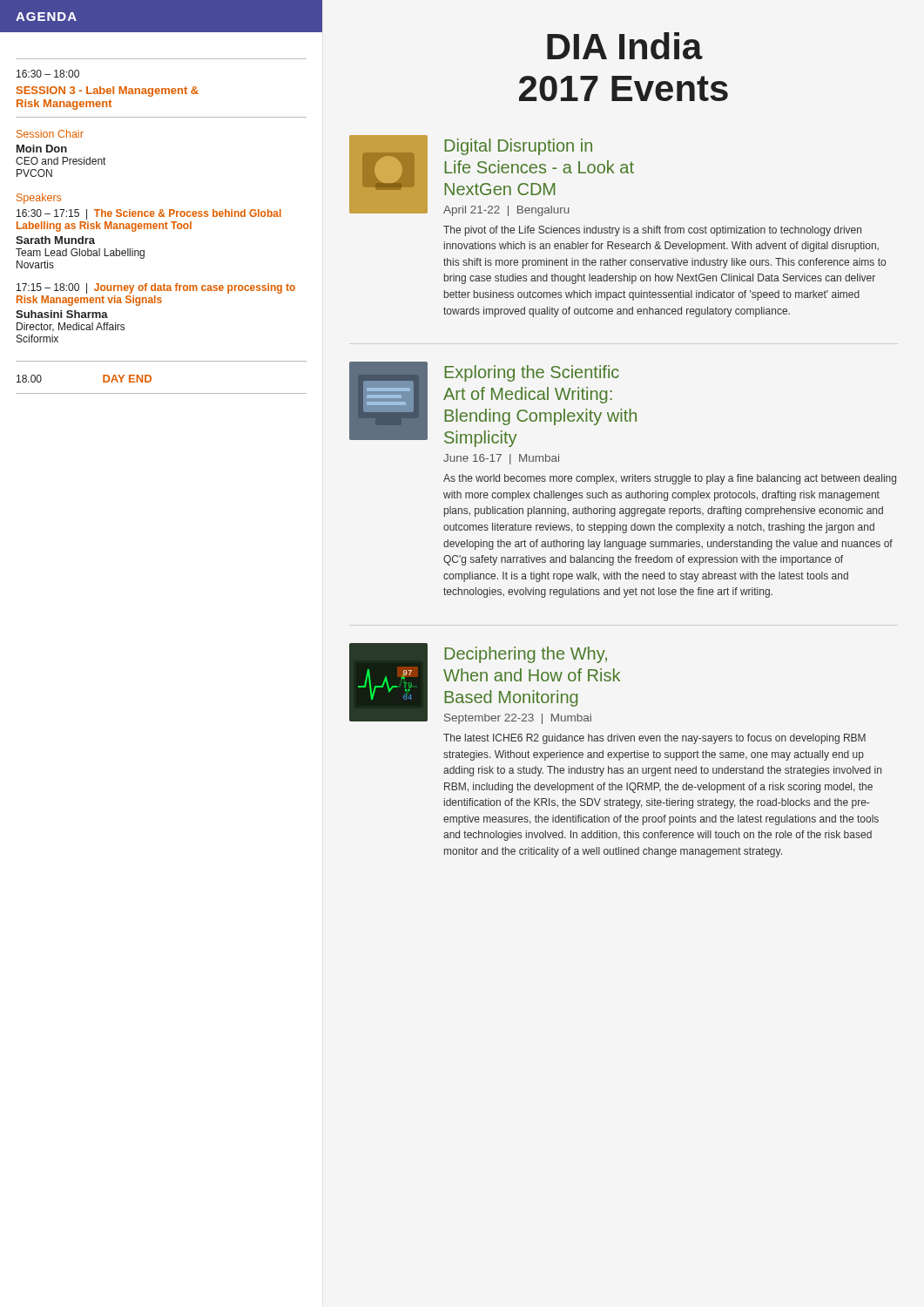Locate the text block that reads "16:30 – 18:00 SESSION 3 - Label"
The height and width of the screenshot is (1307, 924).
point(120,89)
